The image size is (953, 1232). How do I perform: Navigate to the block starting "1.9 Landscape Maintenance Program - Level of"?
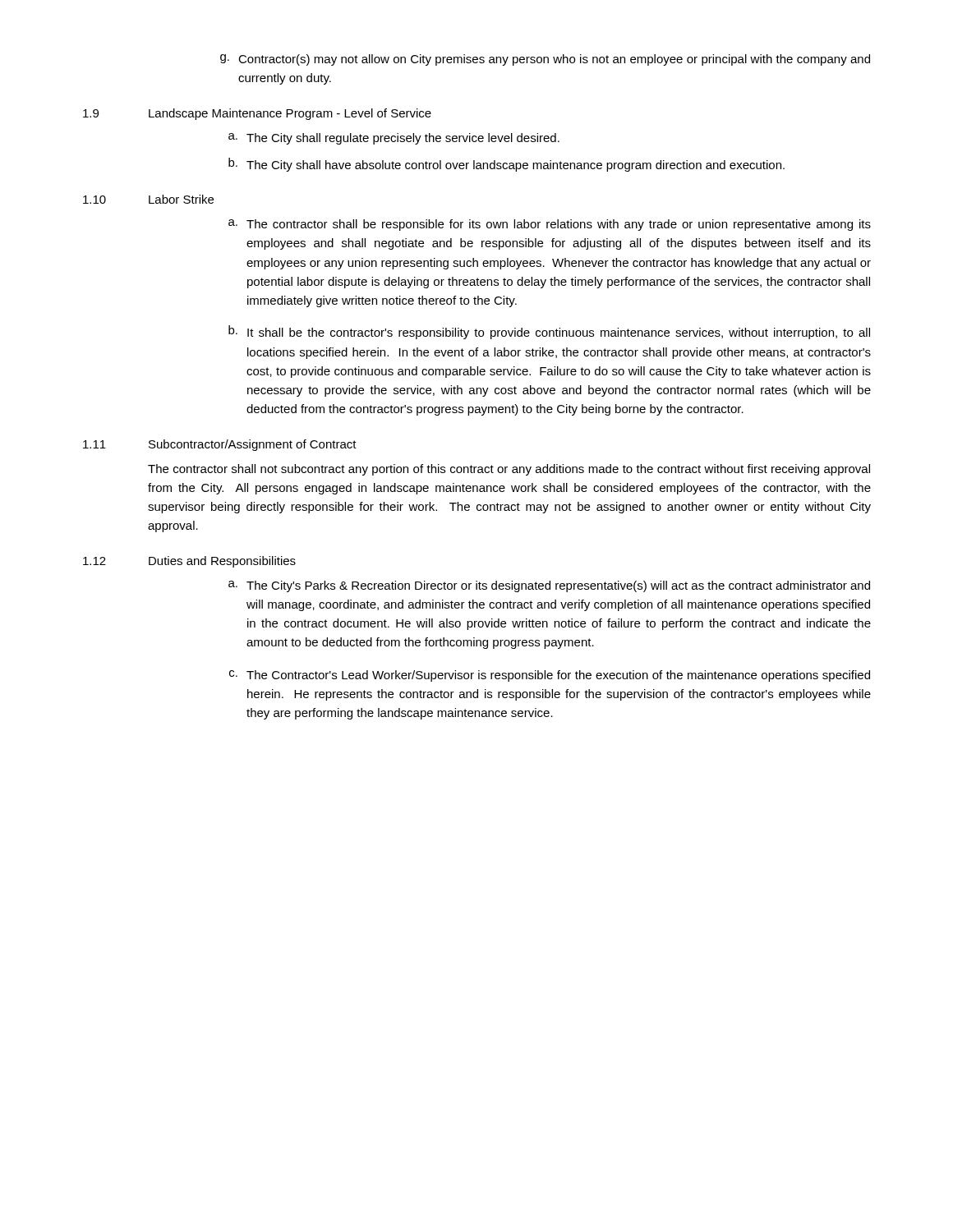257,114
